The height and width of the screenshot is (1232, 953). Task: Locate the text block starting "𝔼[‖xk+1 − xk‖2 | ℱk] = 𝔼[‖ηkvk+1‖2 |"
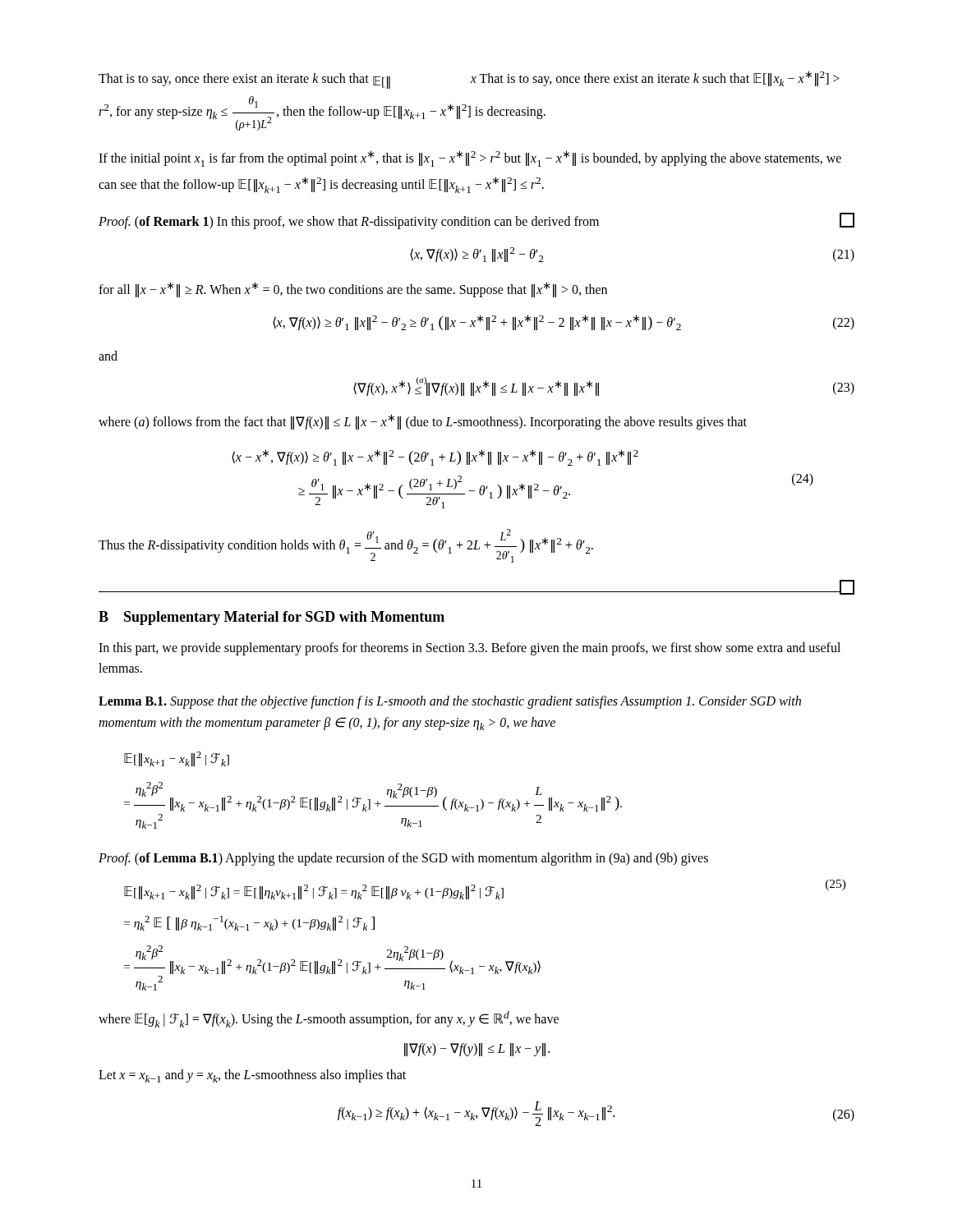485,890
